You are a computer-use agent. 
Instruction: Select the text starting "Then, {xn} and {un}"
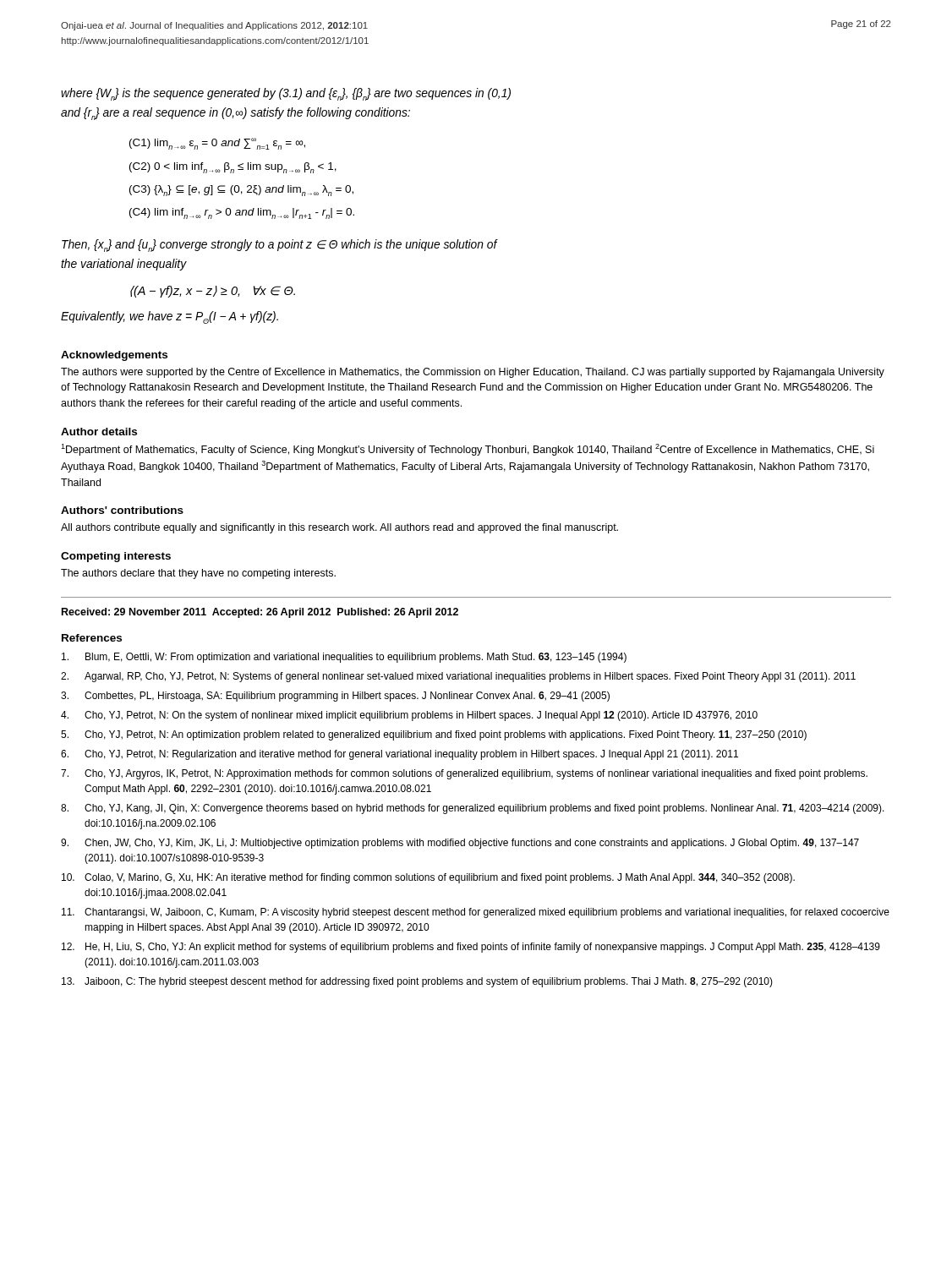tap(279, 255)
